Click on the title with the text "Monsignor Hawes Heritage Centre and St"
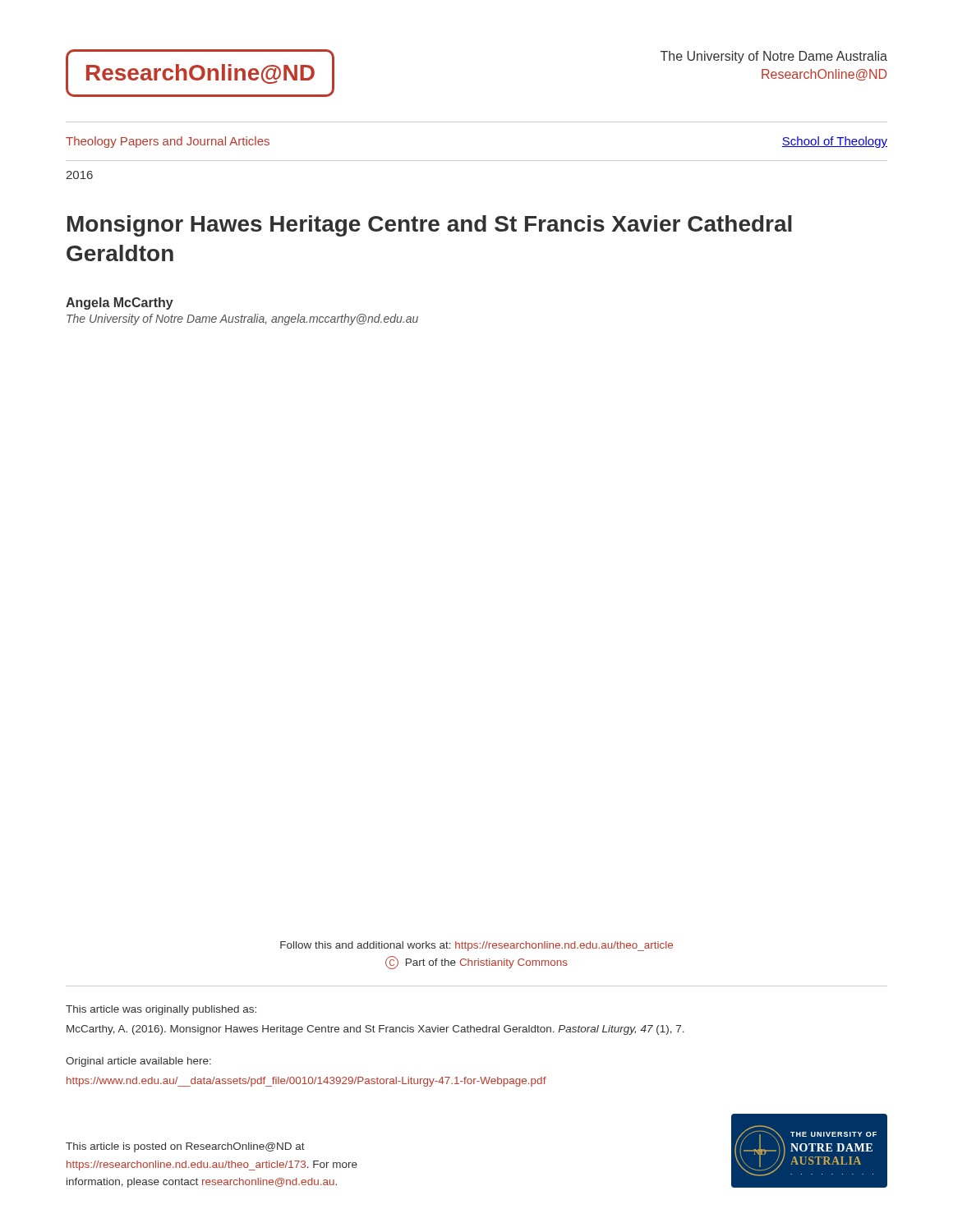 [476, 239]
